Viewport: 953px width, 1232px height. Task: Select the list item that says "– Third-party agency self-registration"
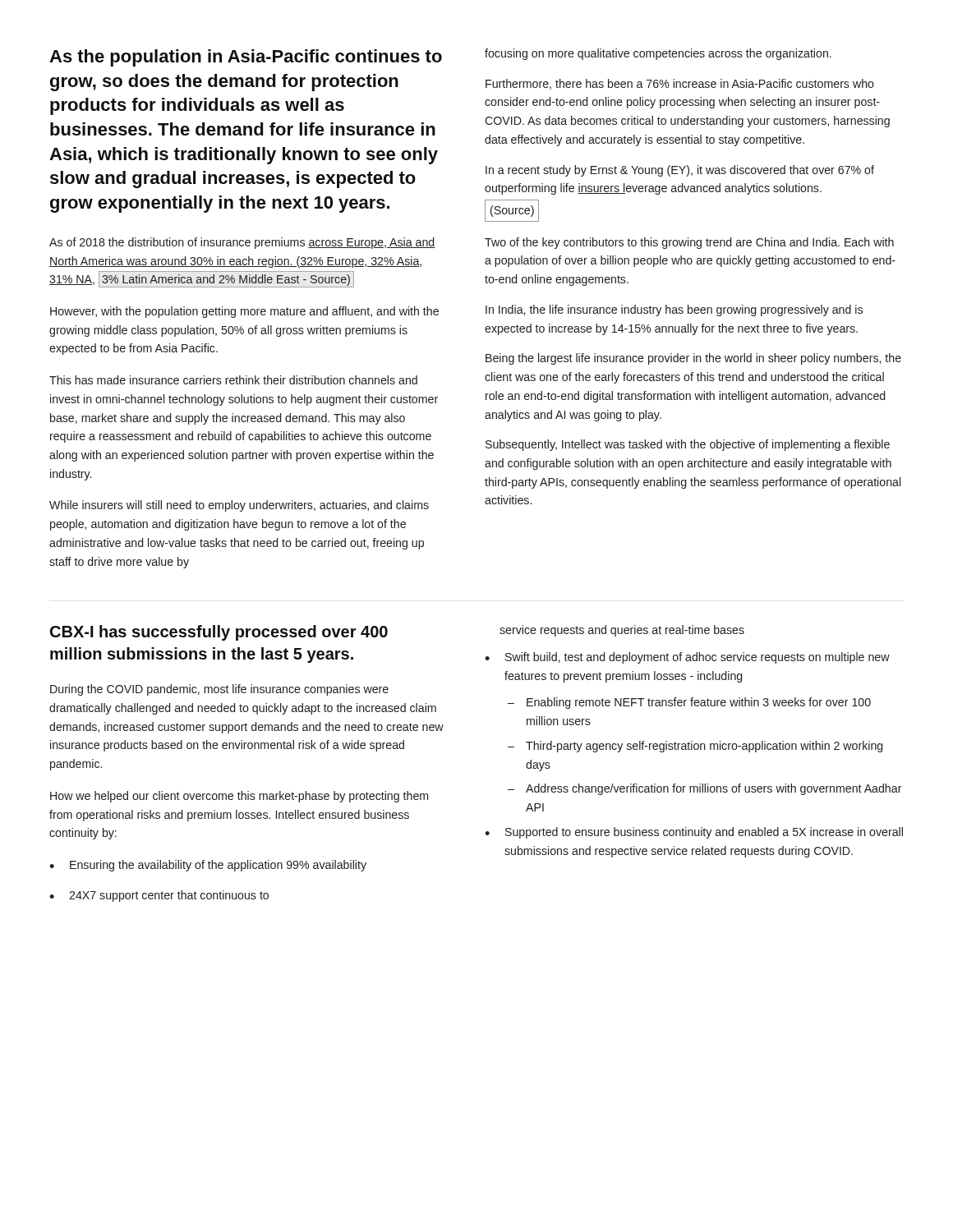click(706, 755)
